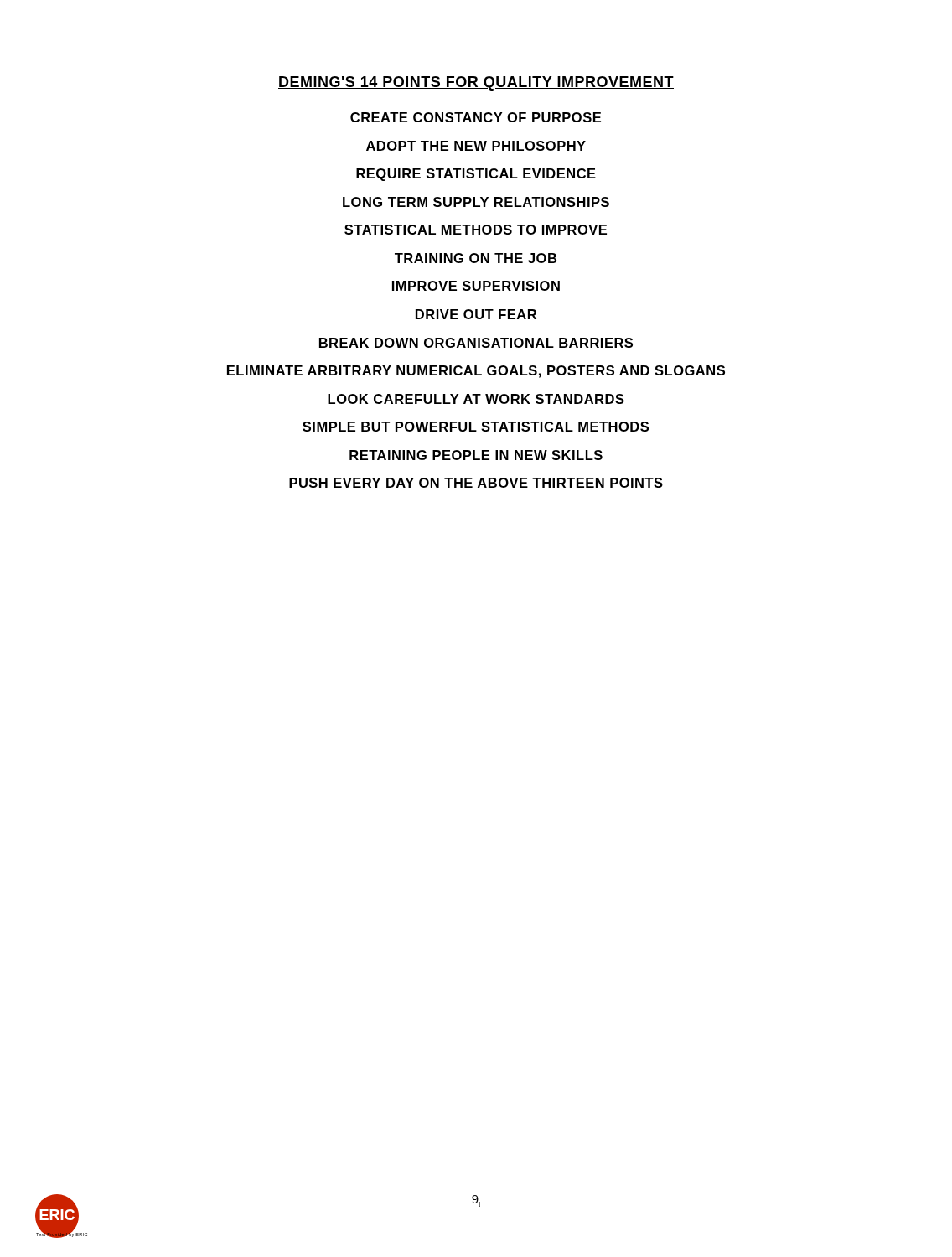Locate the list item that says "TRAINING ON THE JOB"
The image size is (952, 1257).
(476, 258)
